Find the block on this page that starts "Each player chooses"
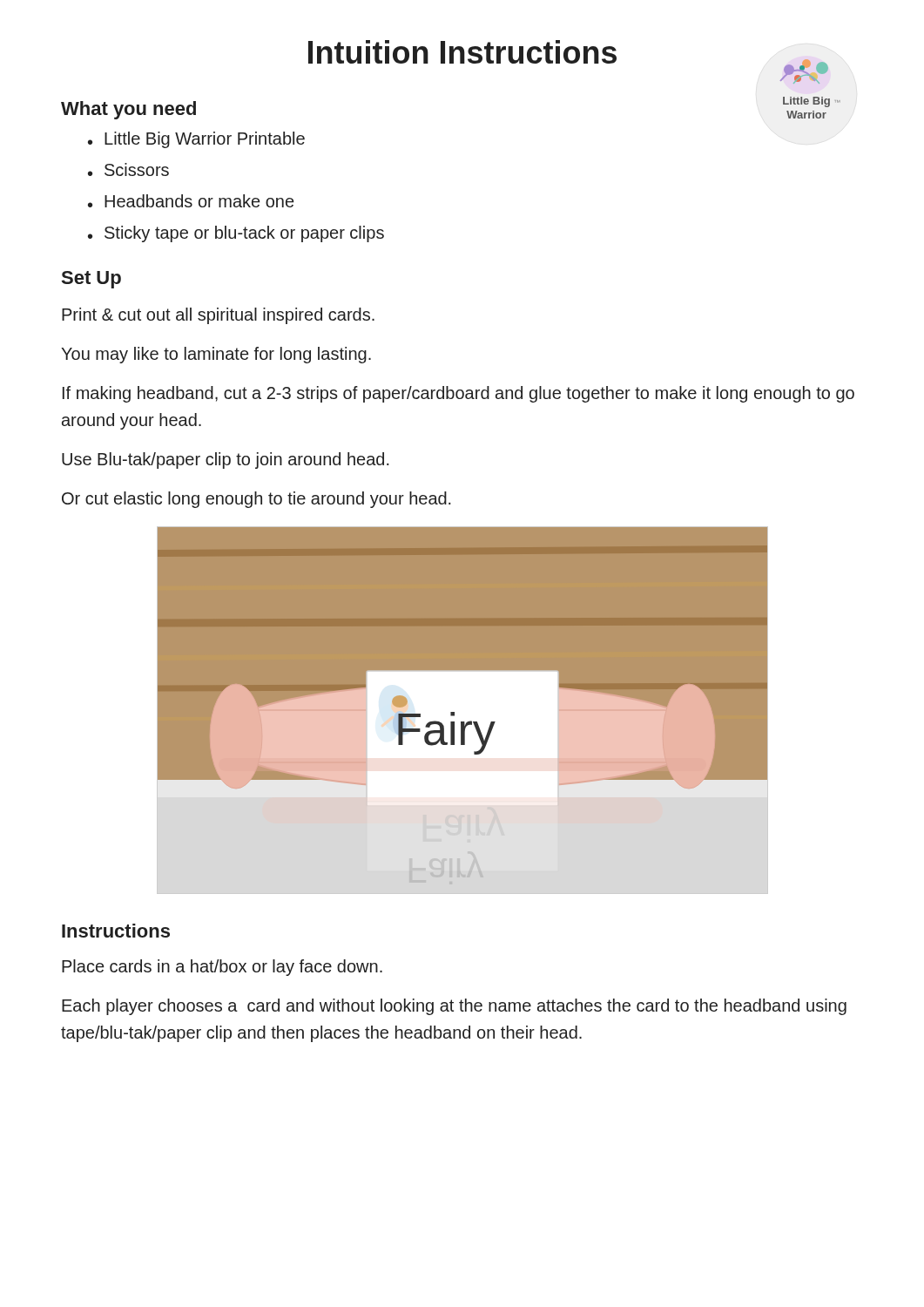This screenshot has width=924, height=1307. (454, 1019)
